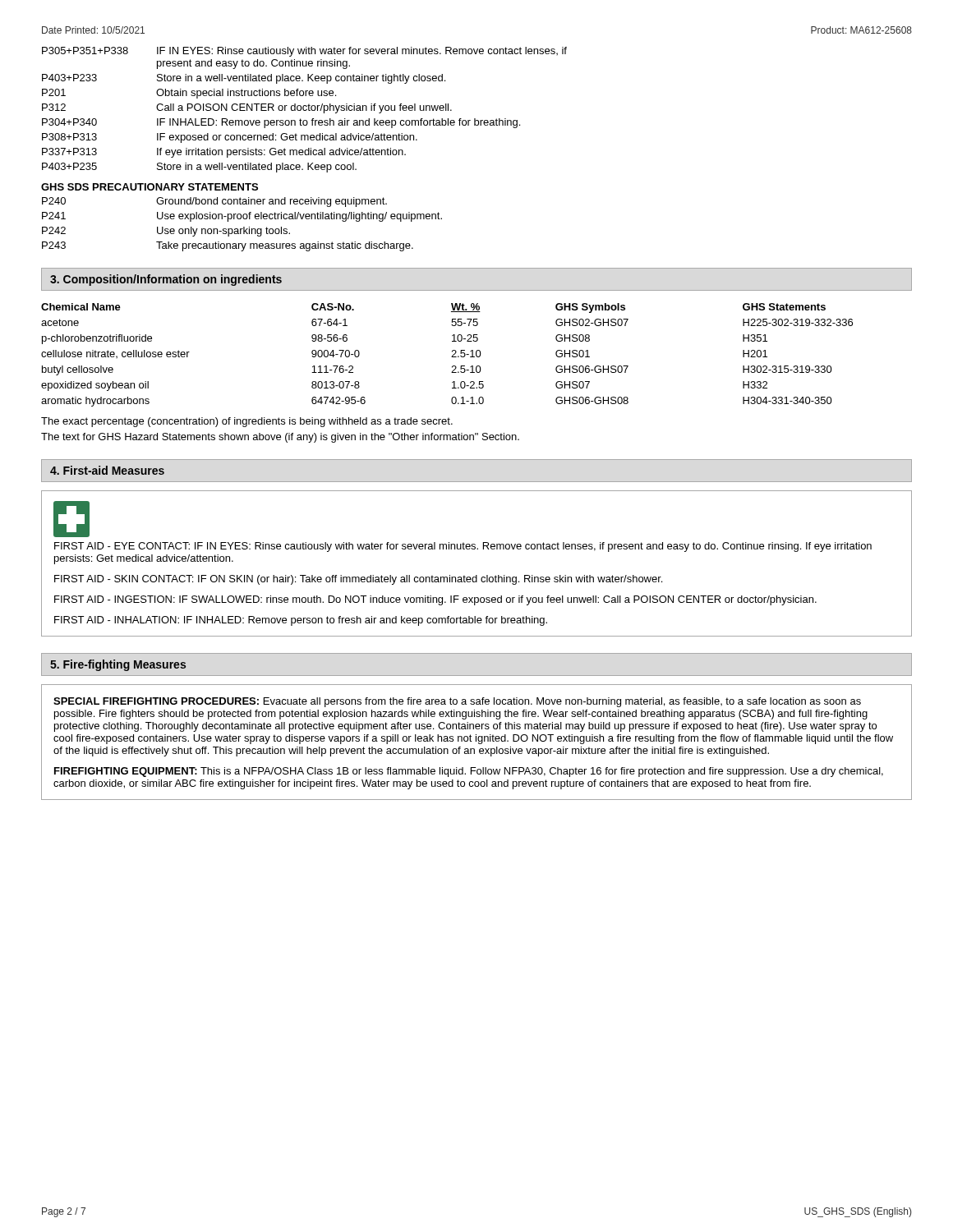
Task: Point to the passage starting "FIRST AID - INHALATION: IF INHALED: Remove"
Action: pos(301,620)
